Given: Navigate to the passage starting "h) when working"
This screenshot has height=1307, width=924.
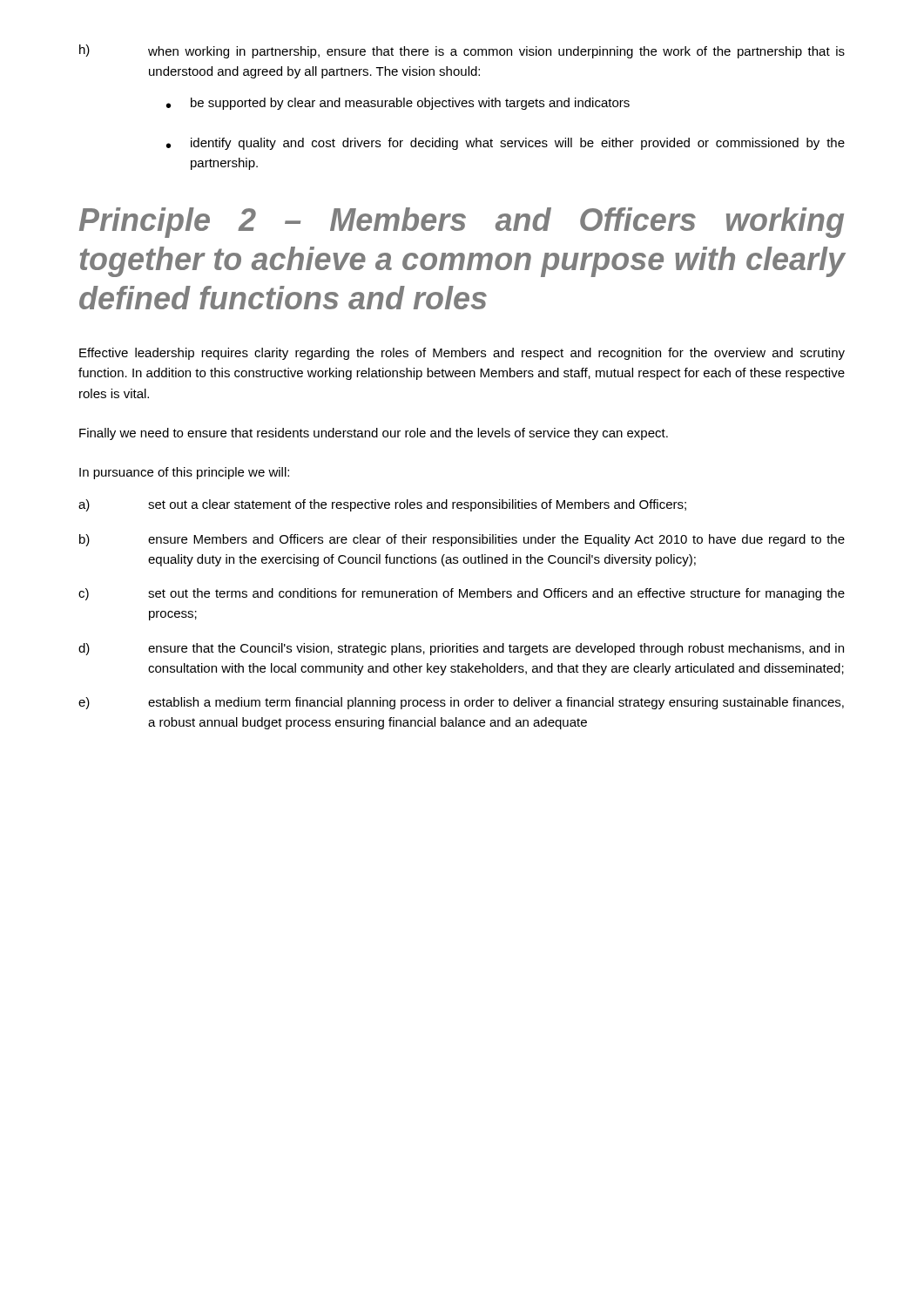Looking at the screenshot, I should point(462,61).
